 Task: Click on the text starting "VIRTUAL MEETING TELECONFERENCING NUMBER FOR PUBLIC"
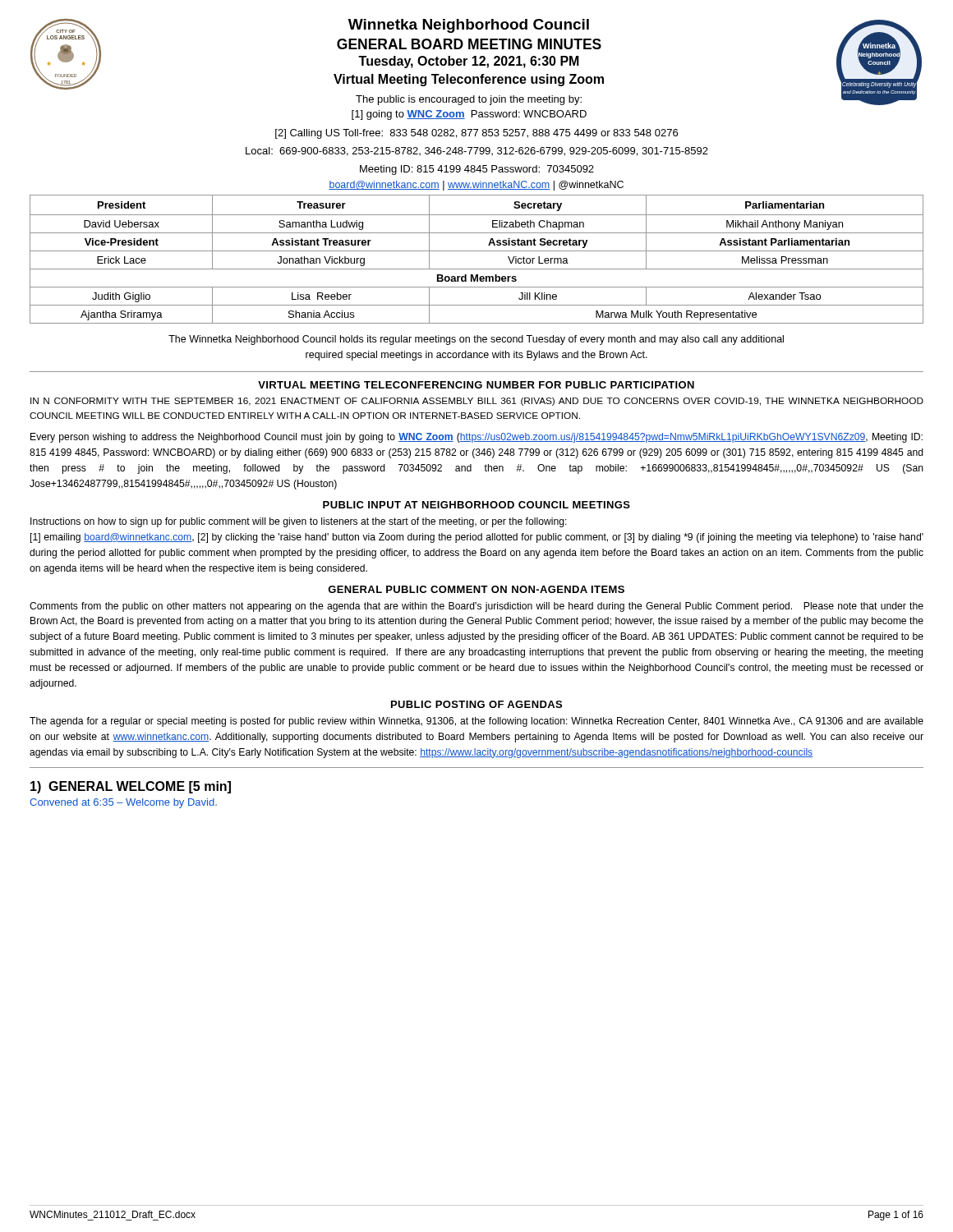pos(476,385)
